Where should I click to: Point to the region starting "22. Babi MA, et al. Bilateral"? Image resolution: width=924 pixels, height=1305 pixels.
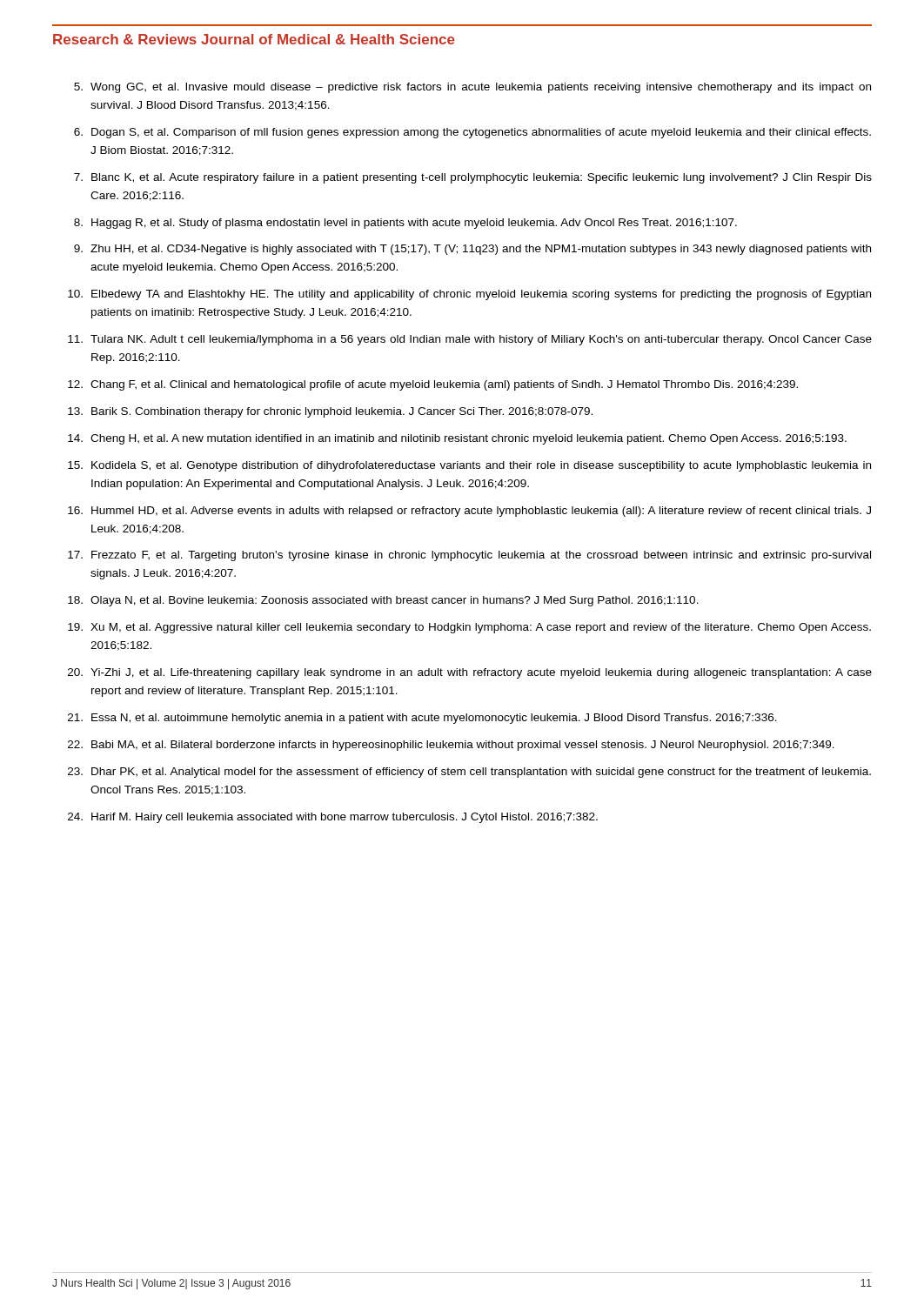pyautogui.click(x=462, y=745)
